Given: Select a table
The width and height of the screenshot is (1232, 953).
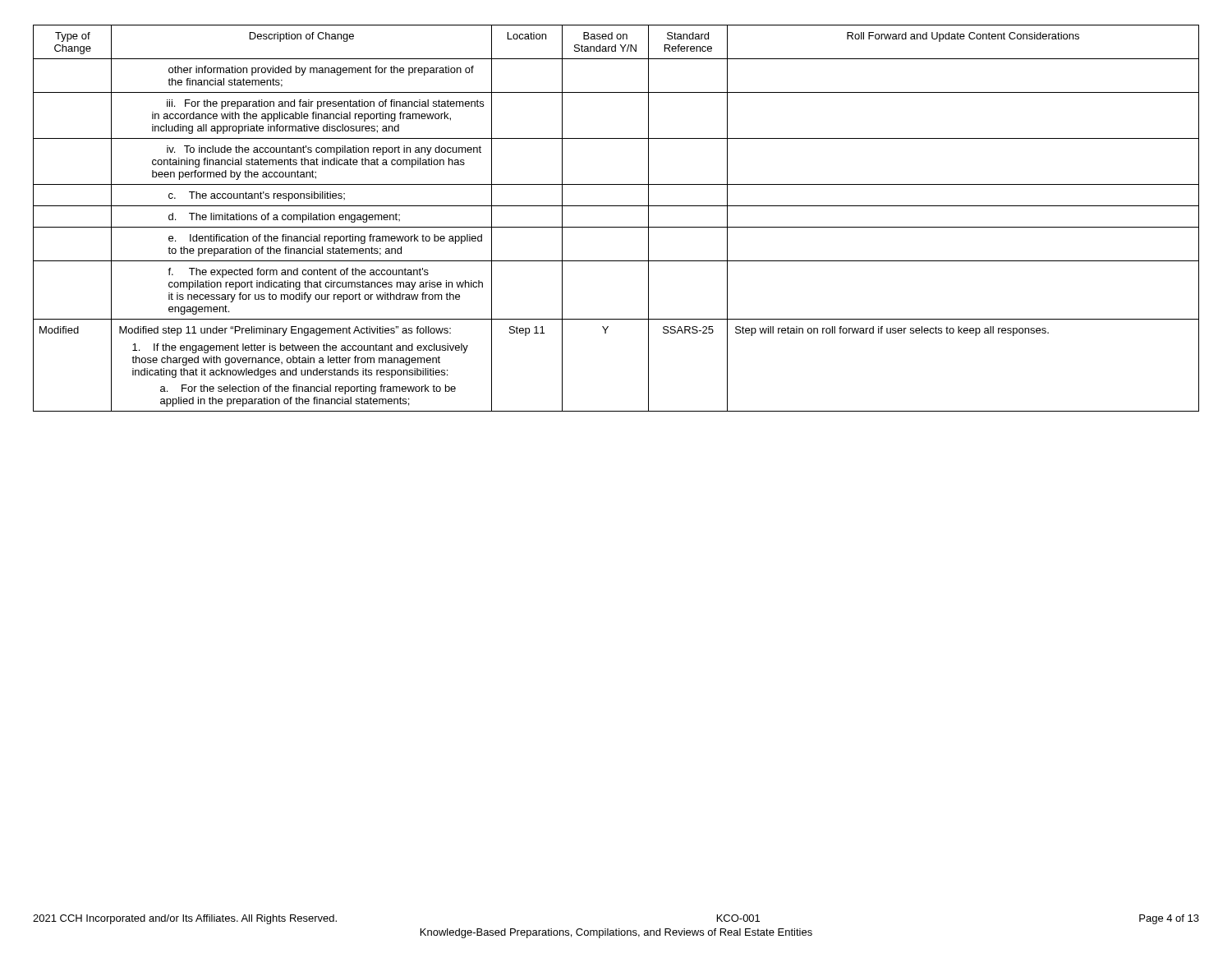Looking at the screenshot, I should pyautogui.click(x=616, y=218).
